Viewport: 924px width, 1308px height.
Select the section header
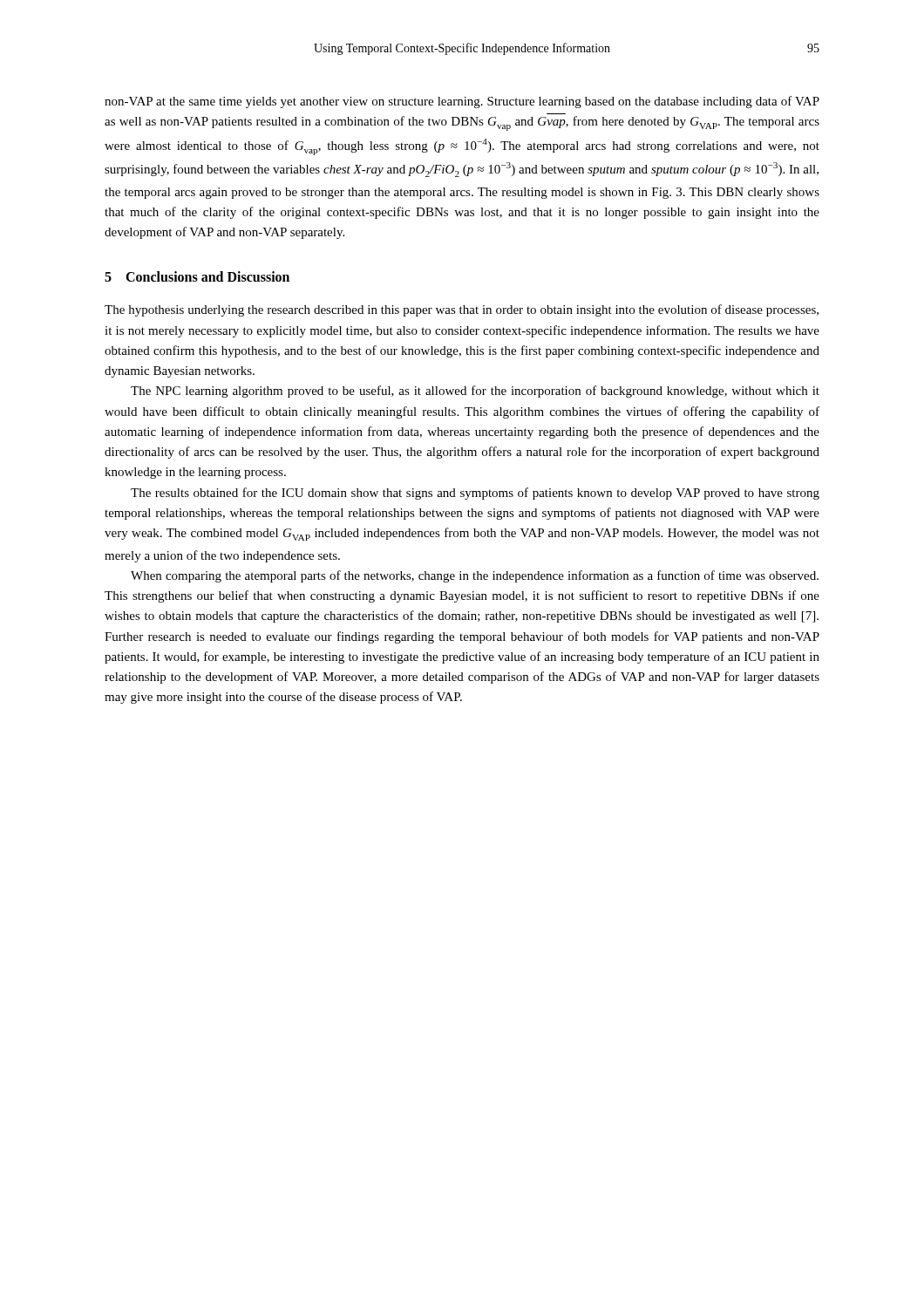[x=197, y=277]
